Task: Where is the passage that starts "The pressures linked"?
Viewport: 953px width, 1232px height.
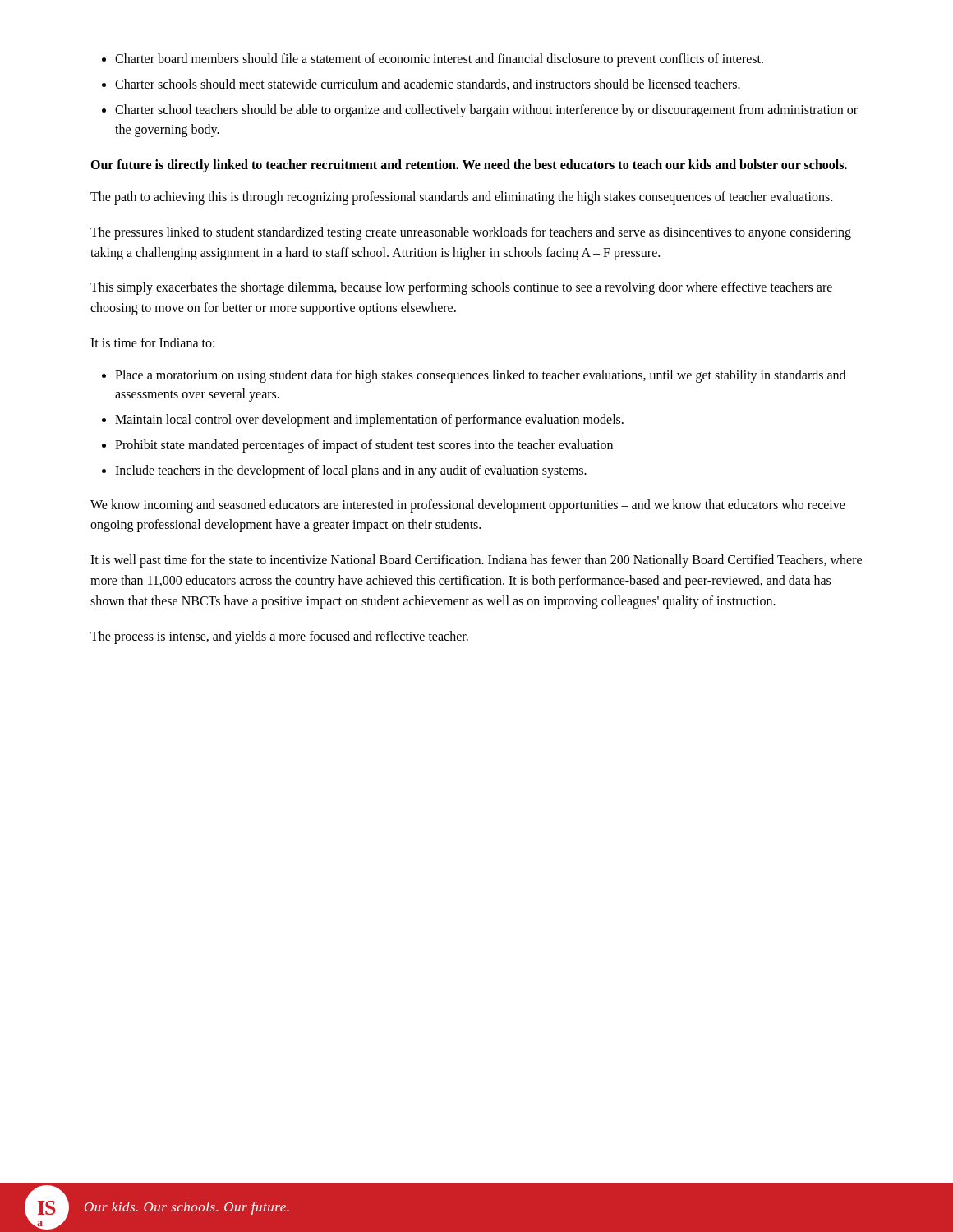Action: 471,242
